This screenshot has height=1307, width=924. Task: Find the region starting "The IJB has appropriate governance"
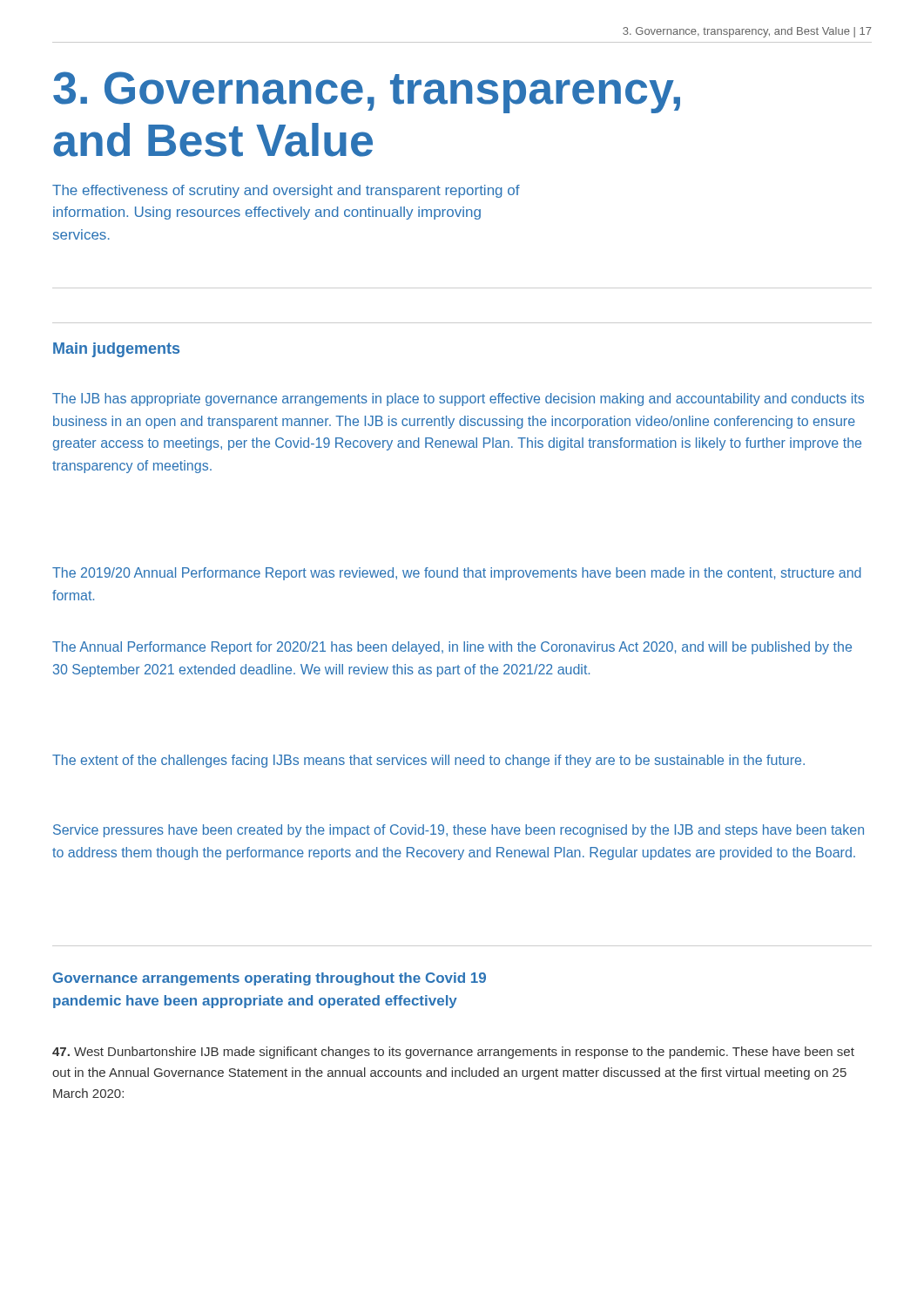(458, 432)
